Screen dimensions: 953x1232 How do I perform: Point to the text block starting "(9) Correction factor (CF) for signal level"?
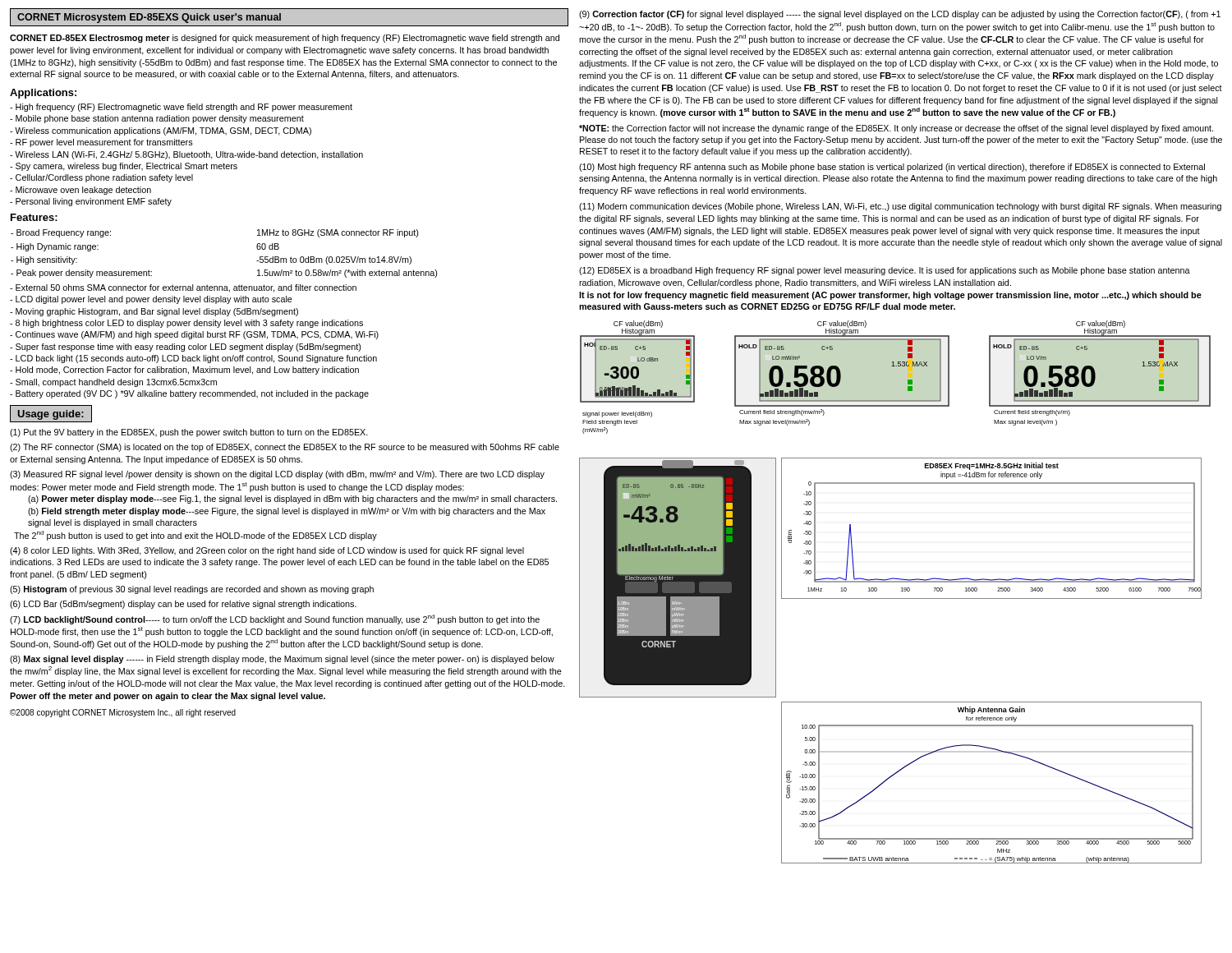pos(900,63)
